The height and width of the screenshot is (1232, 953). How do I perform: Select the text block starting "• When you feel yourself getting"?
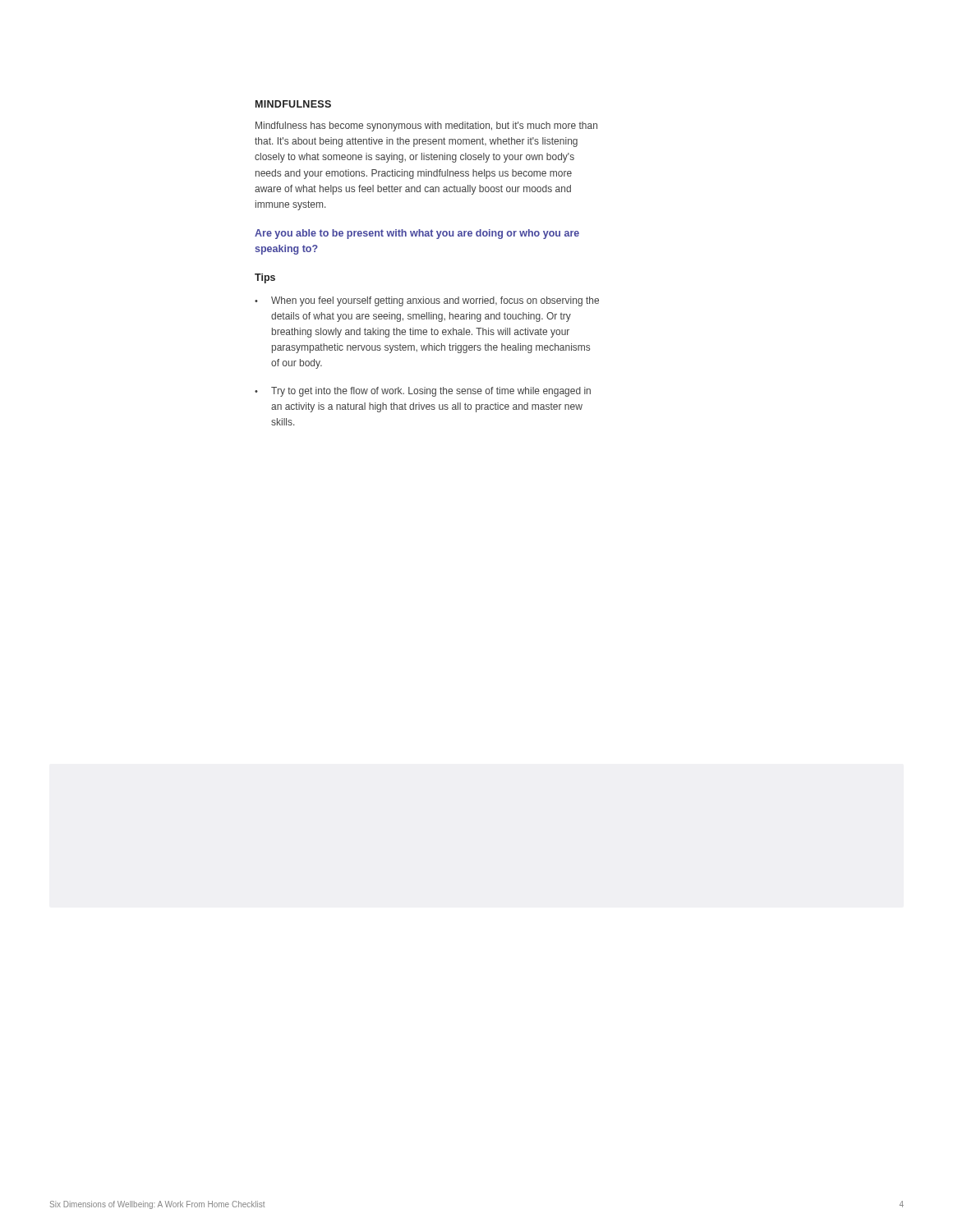tap(427, 332)
